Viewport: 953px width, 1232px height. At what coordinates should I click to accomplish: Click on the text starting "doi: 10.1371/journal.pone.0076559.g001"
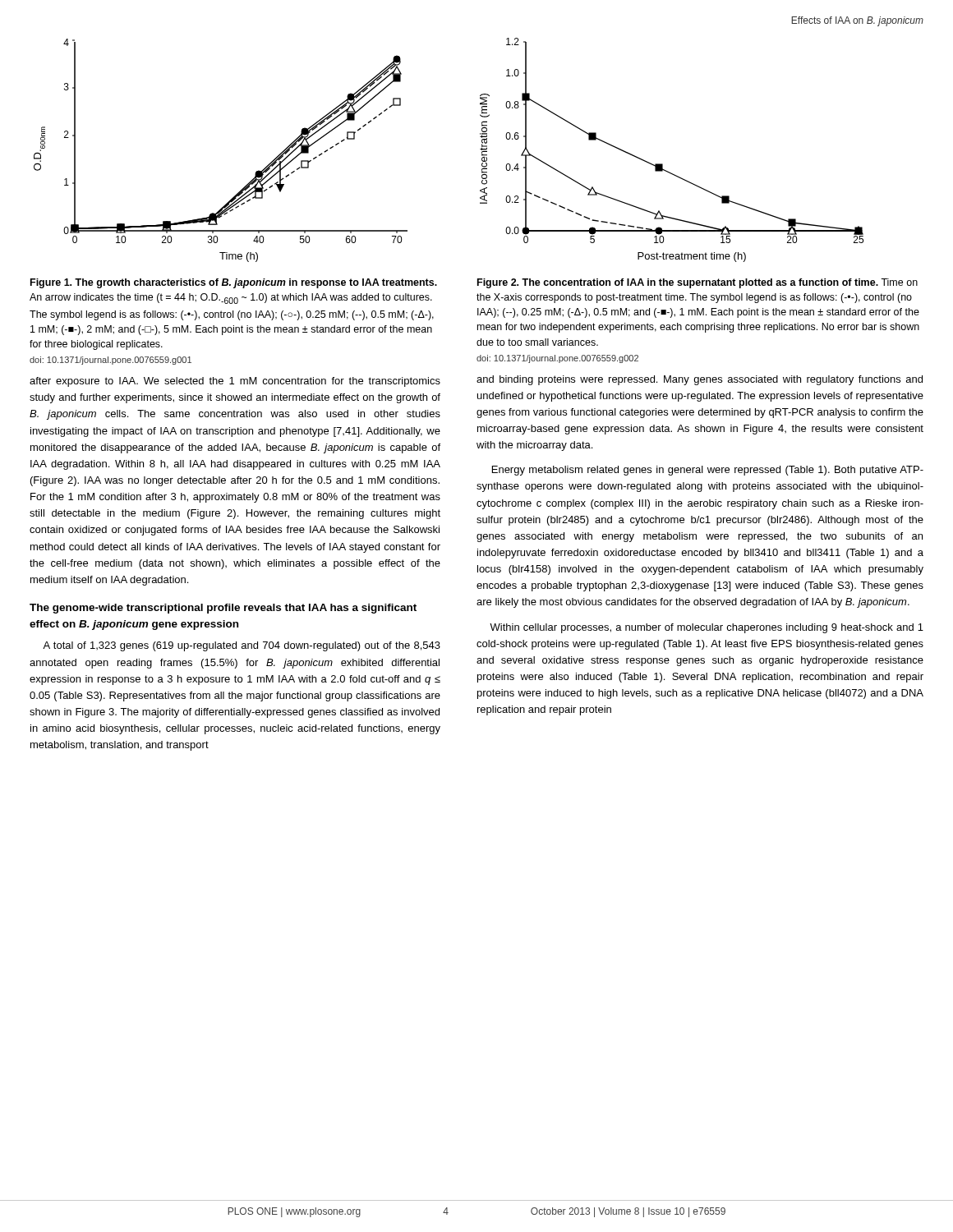[x=111, y=360]
